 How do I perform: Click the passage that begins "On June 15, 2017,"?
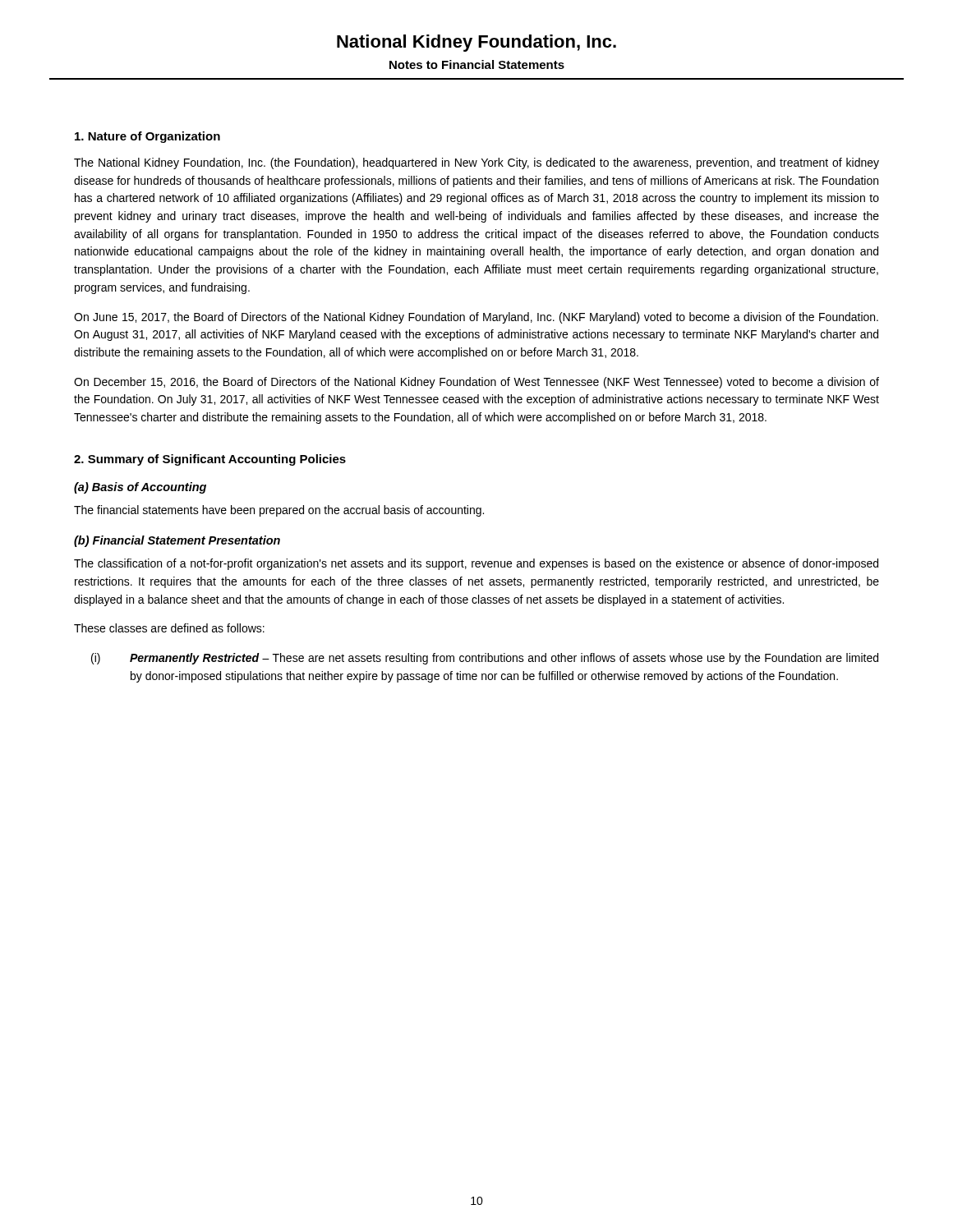point(476,334)
